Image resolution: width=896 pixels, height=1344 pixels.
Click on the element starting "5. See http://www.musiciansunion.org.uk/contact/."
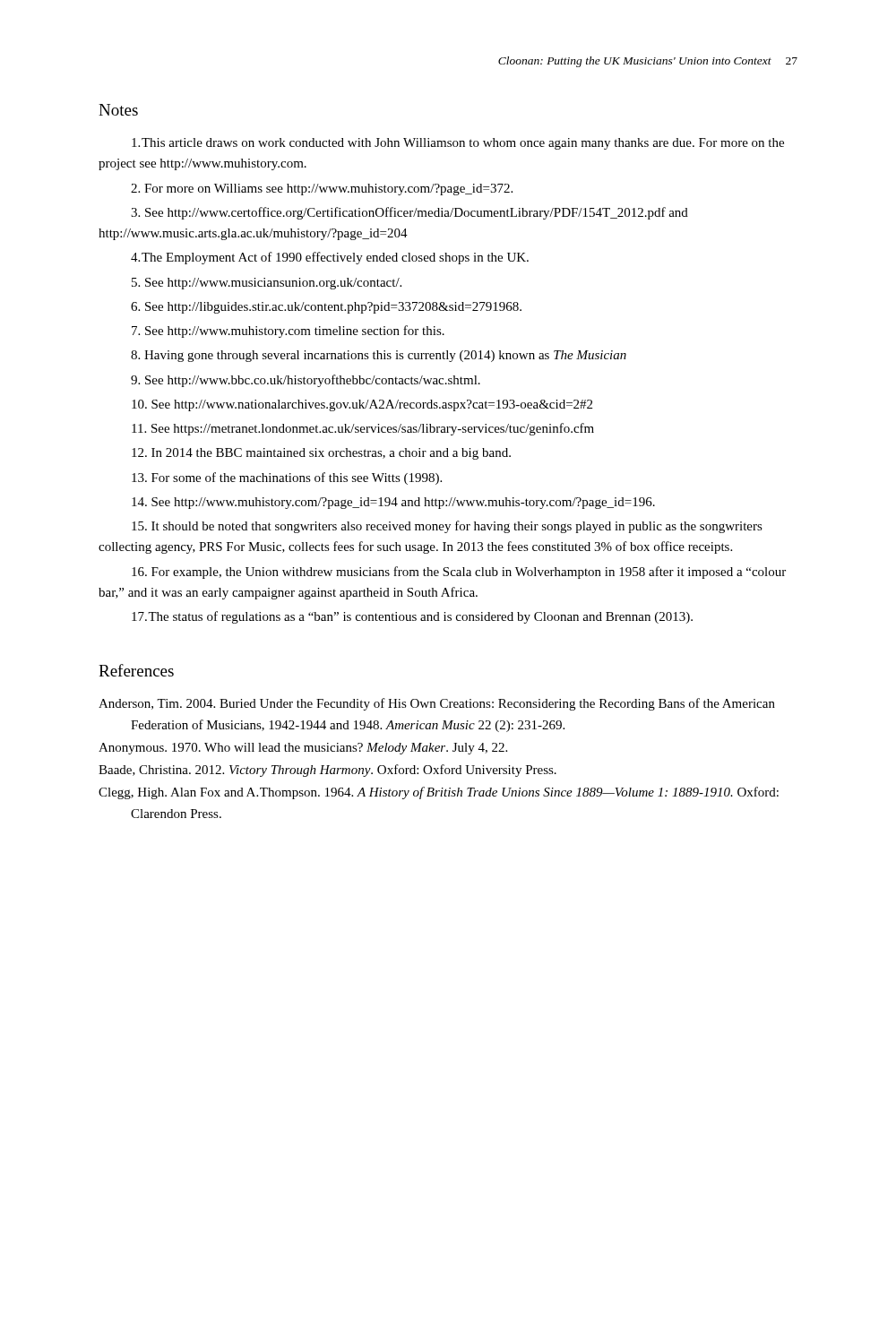[x=267, y=282]
